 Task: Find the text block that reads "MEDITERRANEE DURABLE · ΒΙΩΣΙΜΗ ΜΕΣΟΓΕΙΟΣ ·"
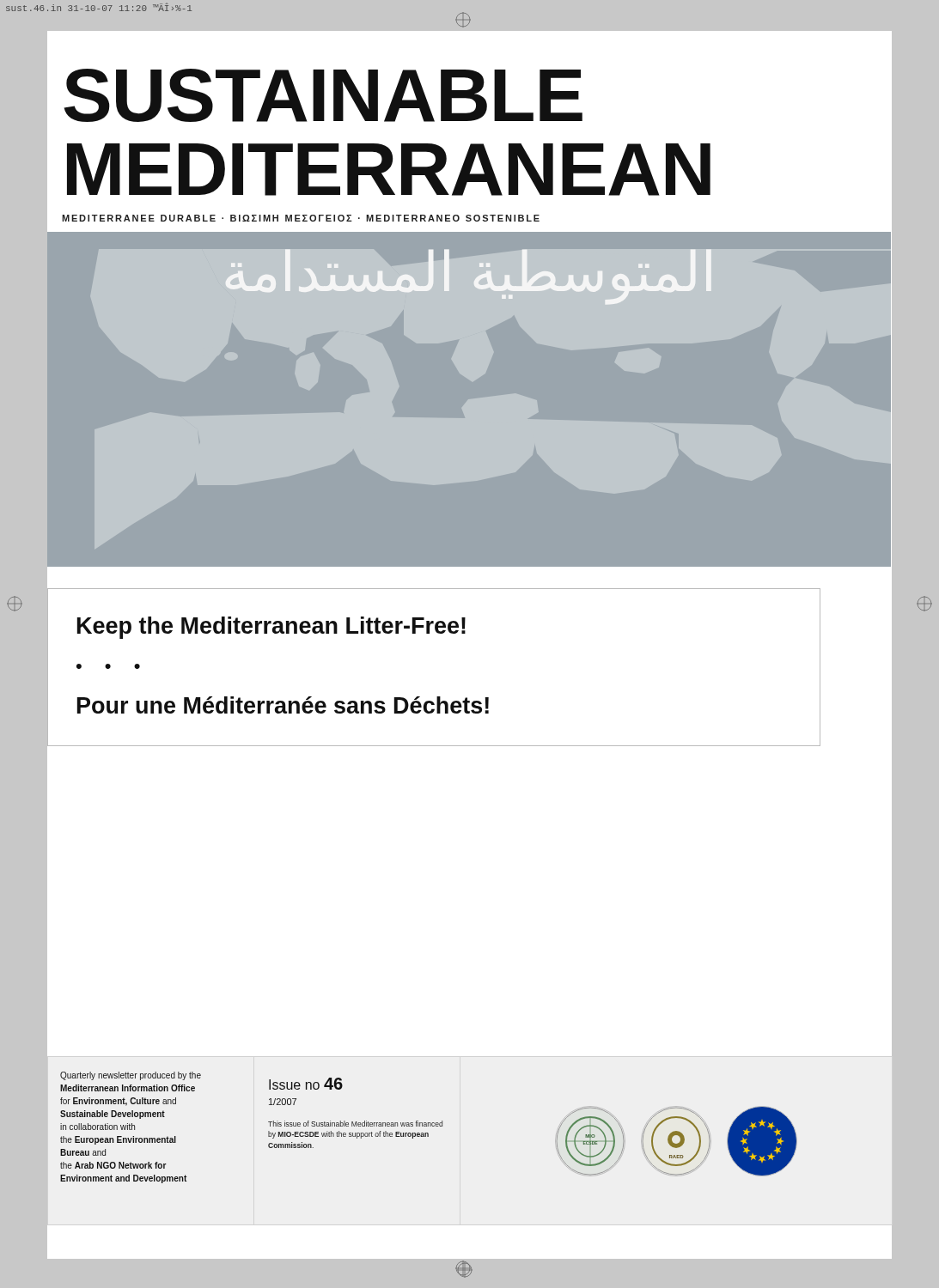(302, 218)
